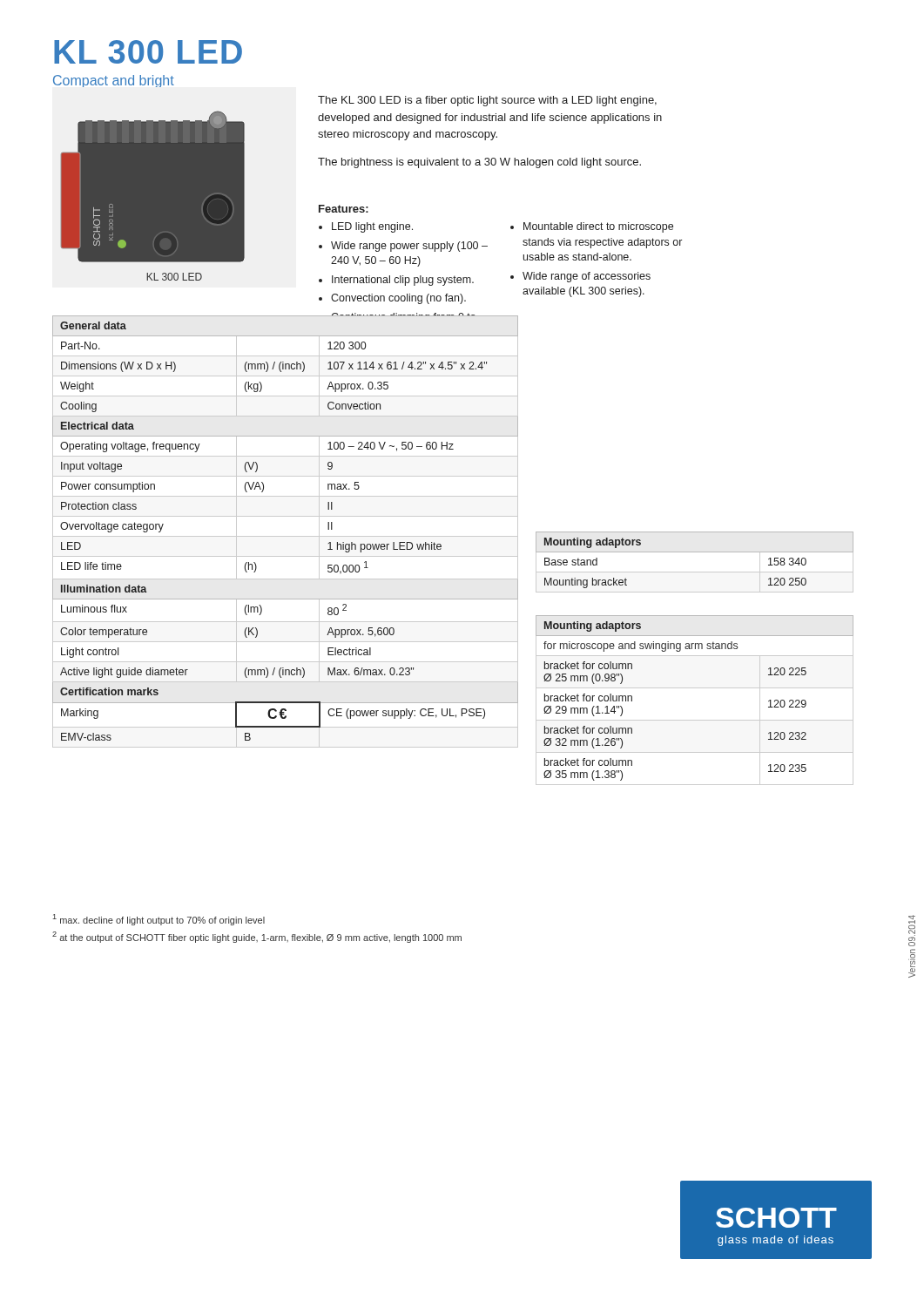Select the logo

pyautogui.click(x=776, y=1220)
